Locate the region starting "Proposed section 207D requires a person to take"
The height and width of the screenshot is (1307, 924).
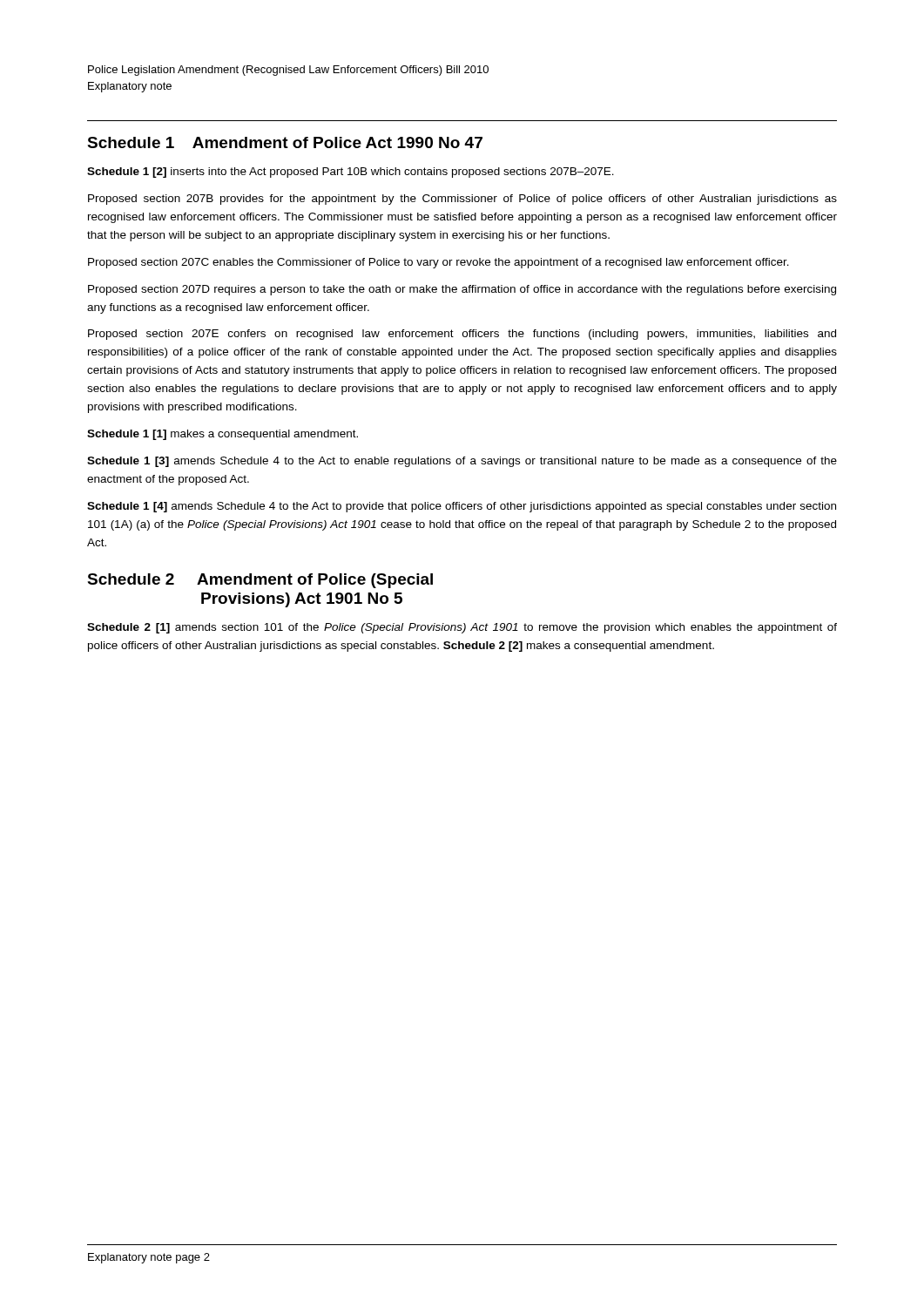(462, 298)
